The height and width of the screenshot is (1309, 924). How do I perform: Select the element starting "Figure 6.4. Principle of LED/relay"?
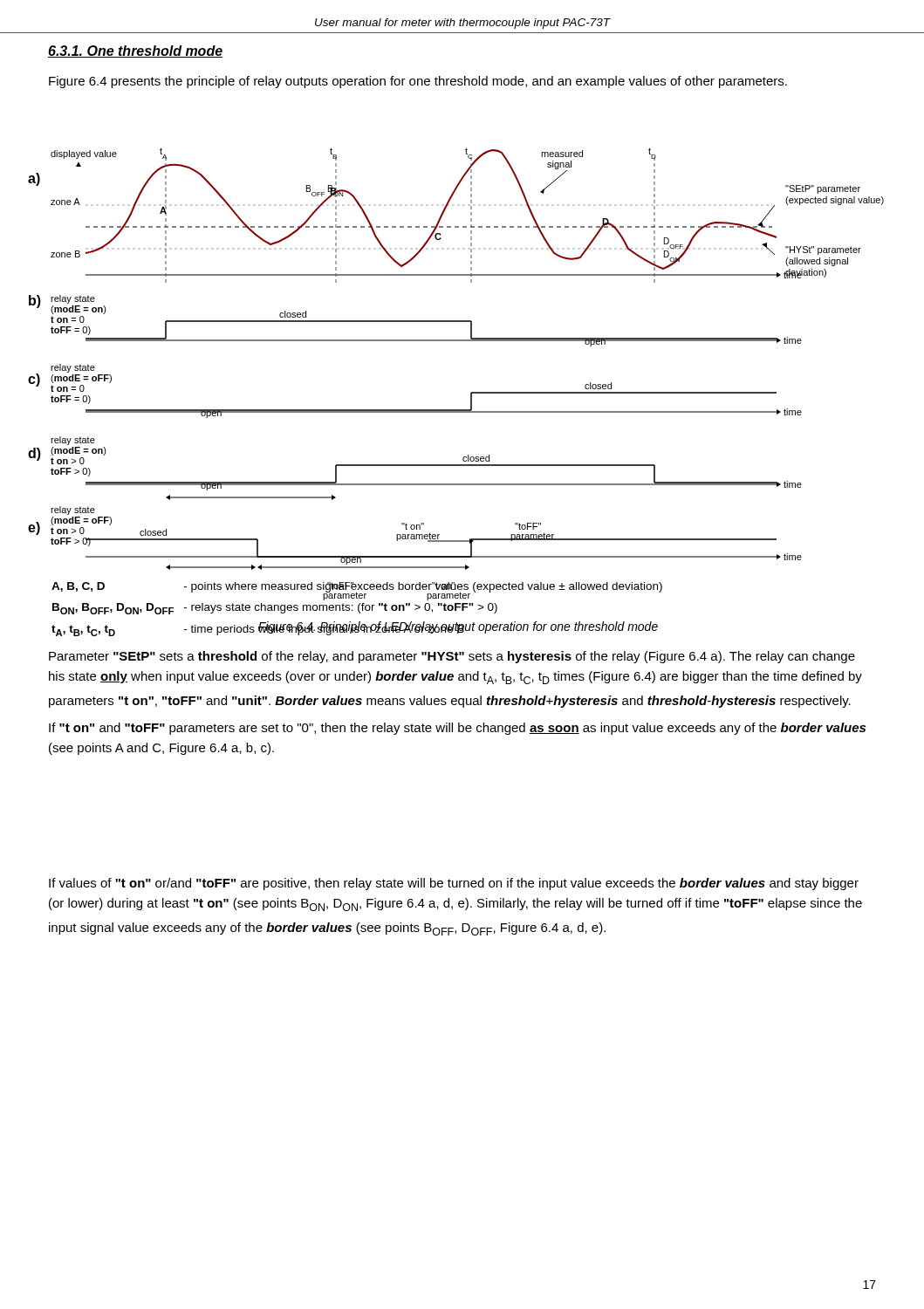458,627
